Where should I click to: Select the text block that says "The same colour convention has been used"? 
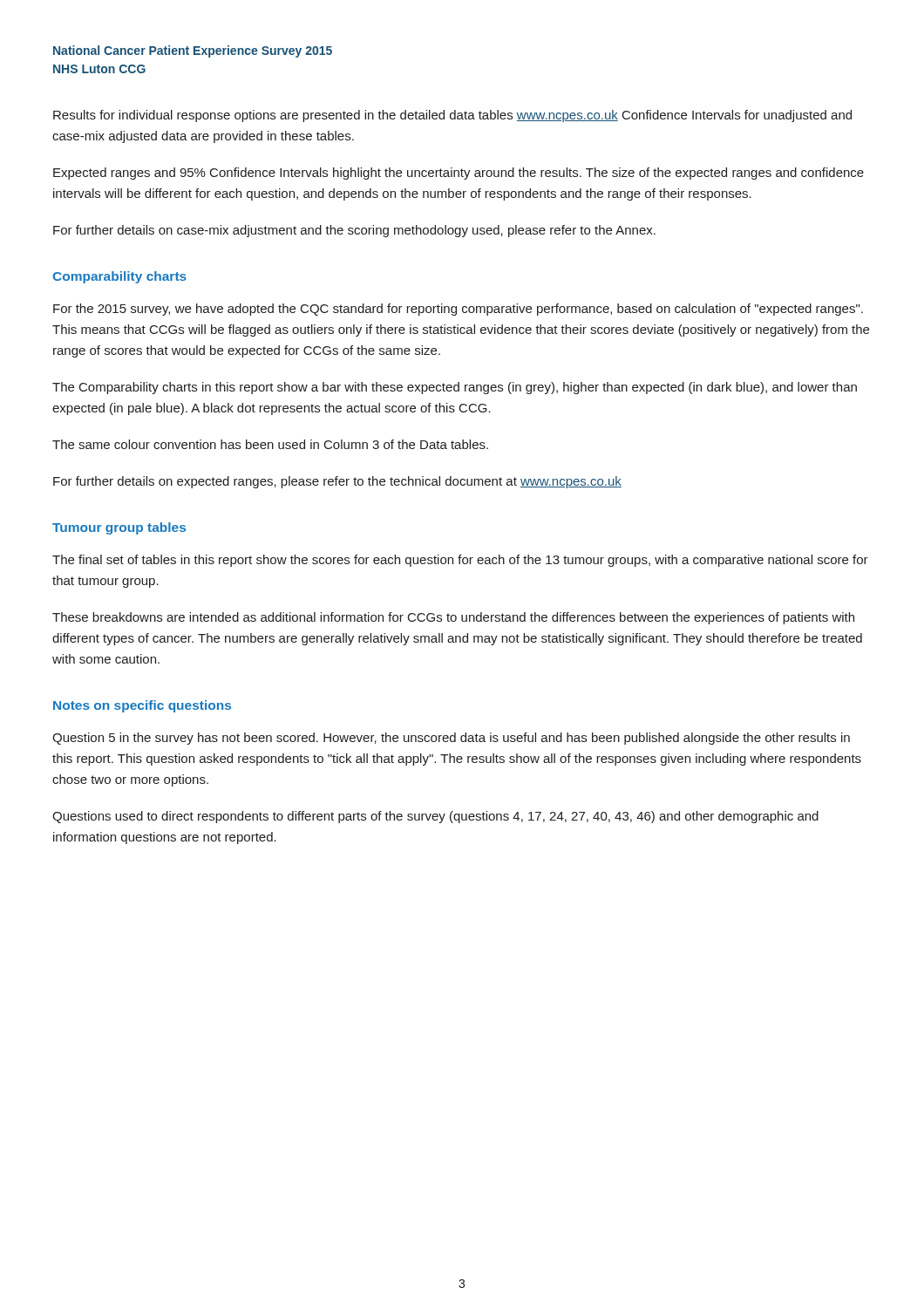point(271,444)
